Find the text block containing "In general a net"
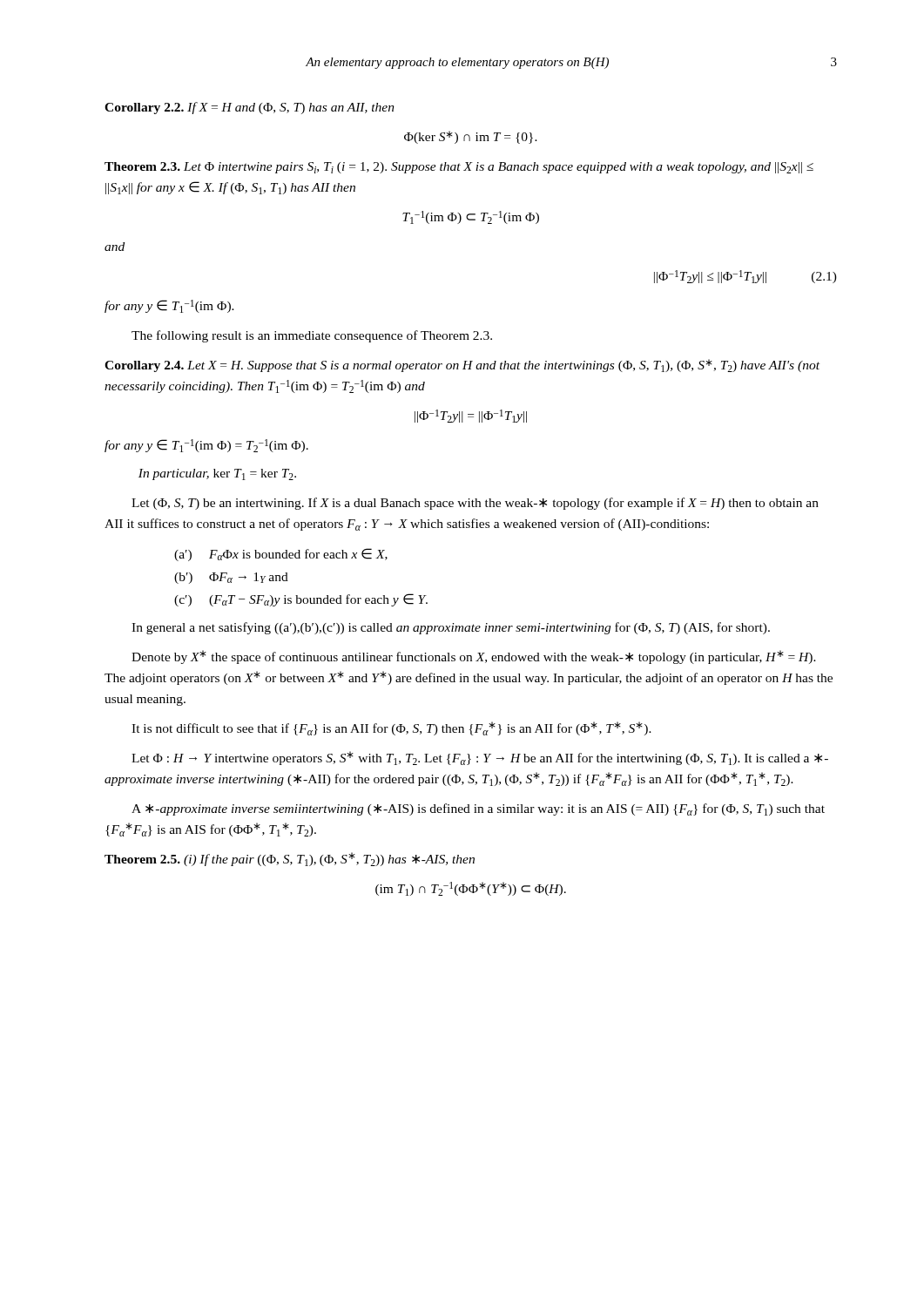 tap(471, 627)
